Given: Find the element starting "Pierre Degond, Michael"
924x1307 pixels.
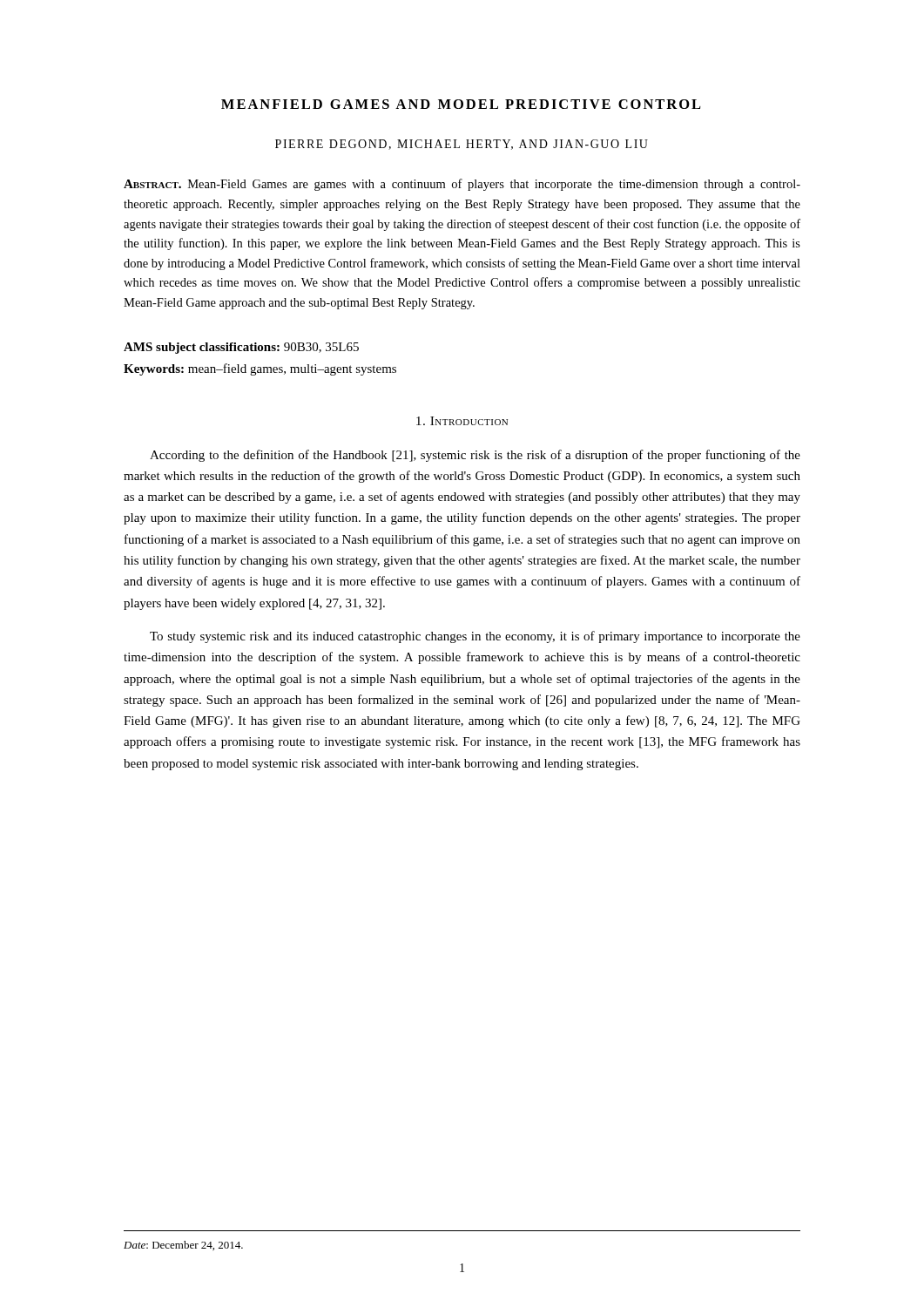Looking at the screenshot, I should (462, 145).
